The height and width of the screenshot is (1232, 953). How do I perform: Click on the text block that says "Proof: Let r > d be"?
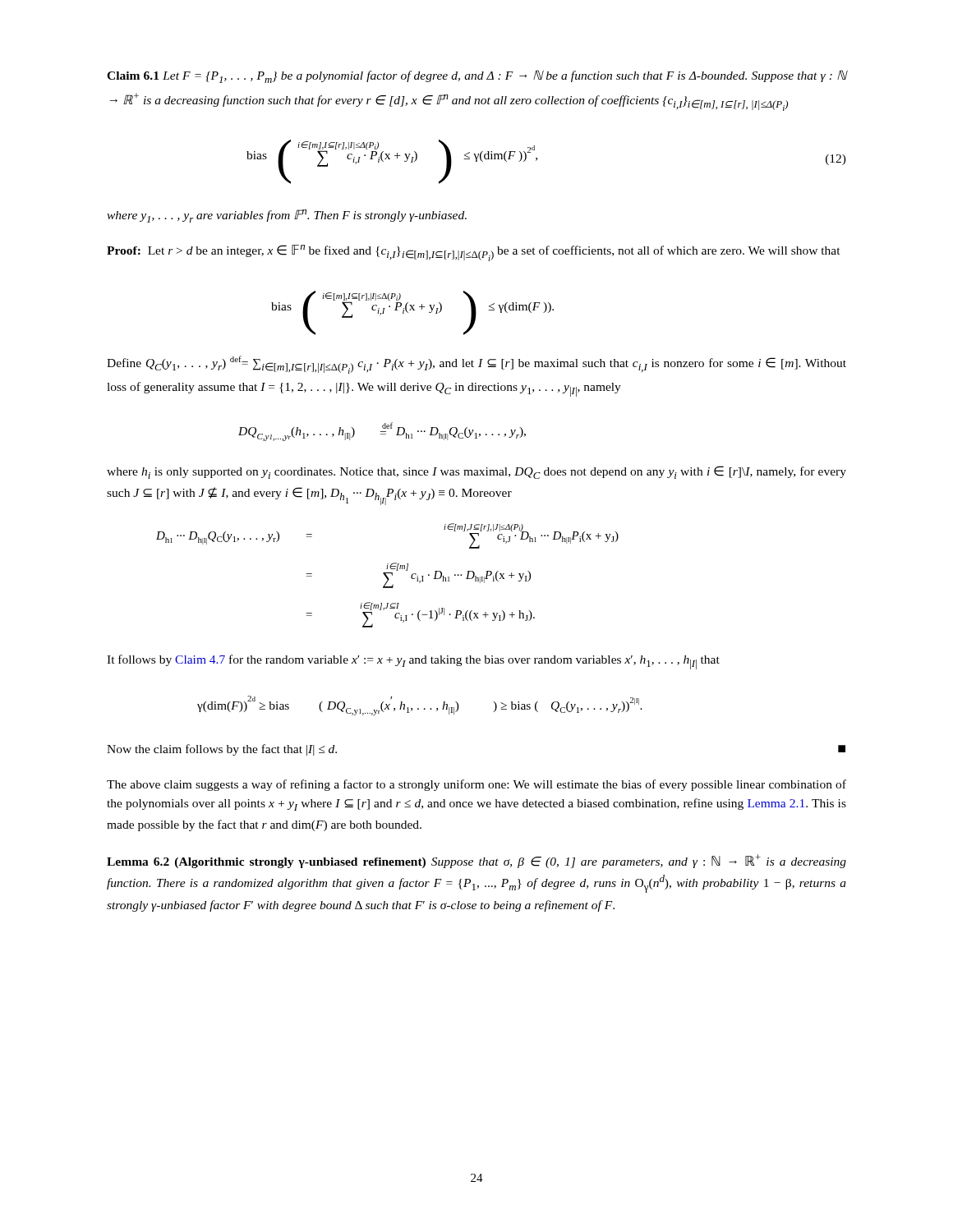click(x=473, y=251)
